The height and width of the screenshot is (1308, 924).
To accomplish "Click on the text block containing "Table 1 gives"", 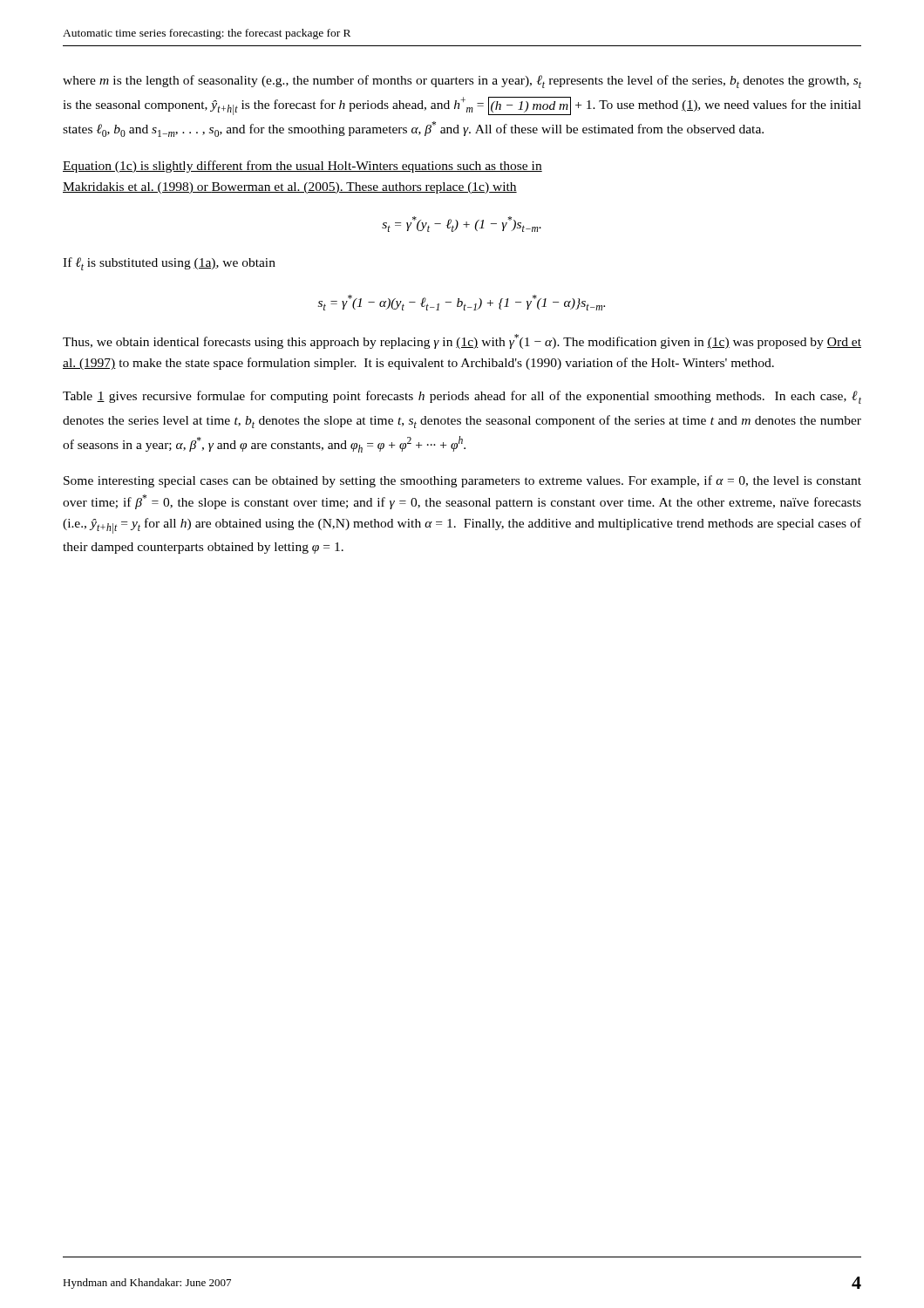I will 462,422.
